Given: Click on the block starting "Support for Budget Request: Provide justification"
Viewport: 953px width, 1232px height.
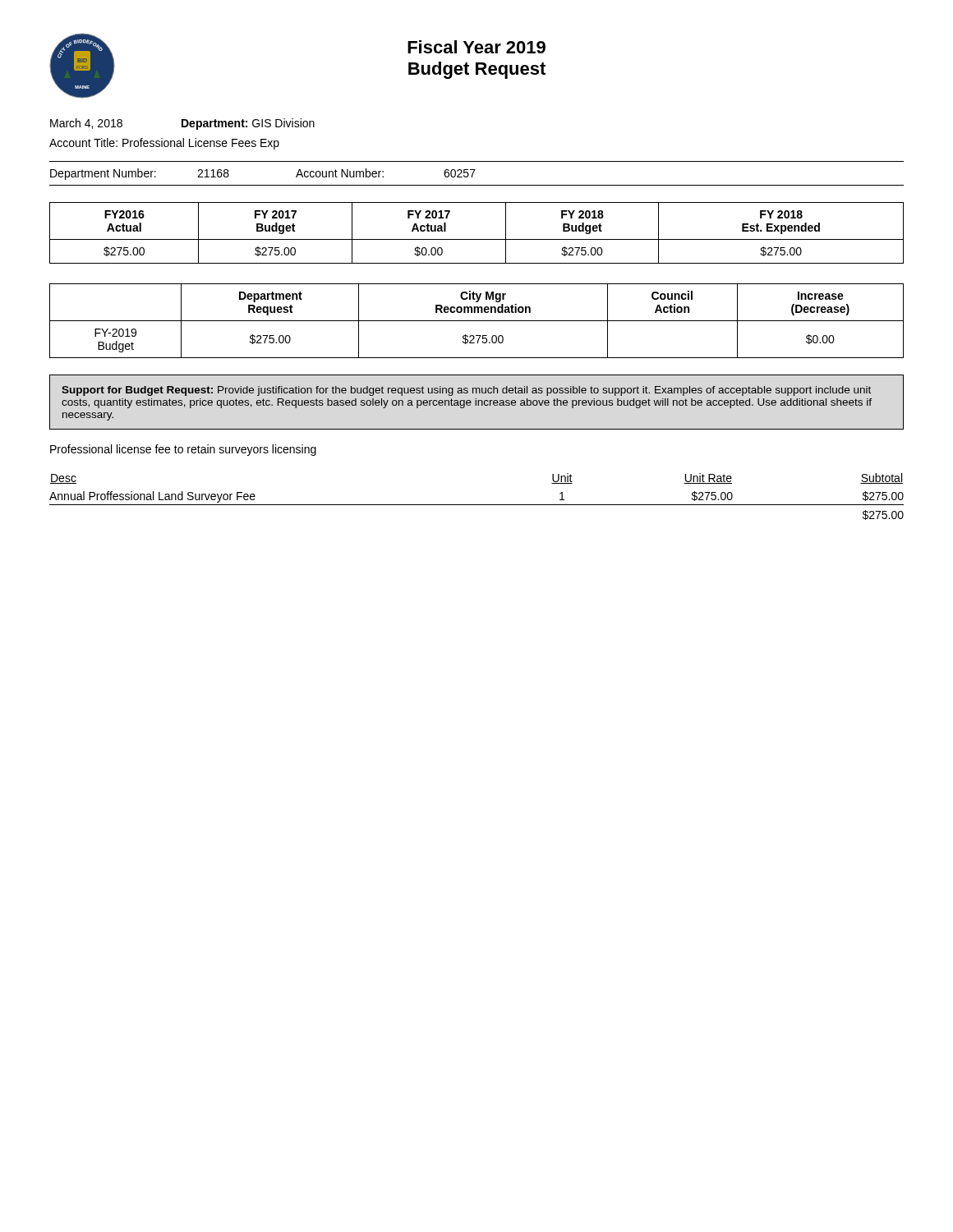Looking at the screenshot, I should [467, 402].
